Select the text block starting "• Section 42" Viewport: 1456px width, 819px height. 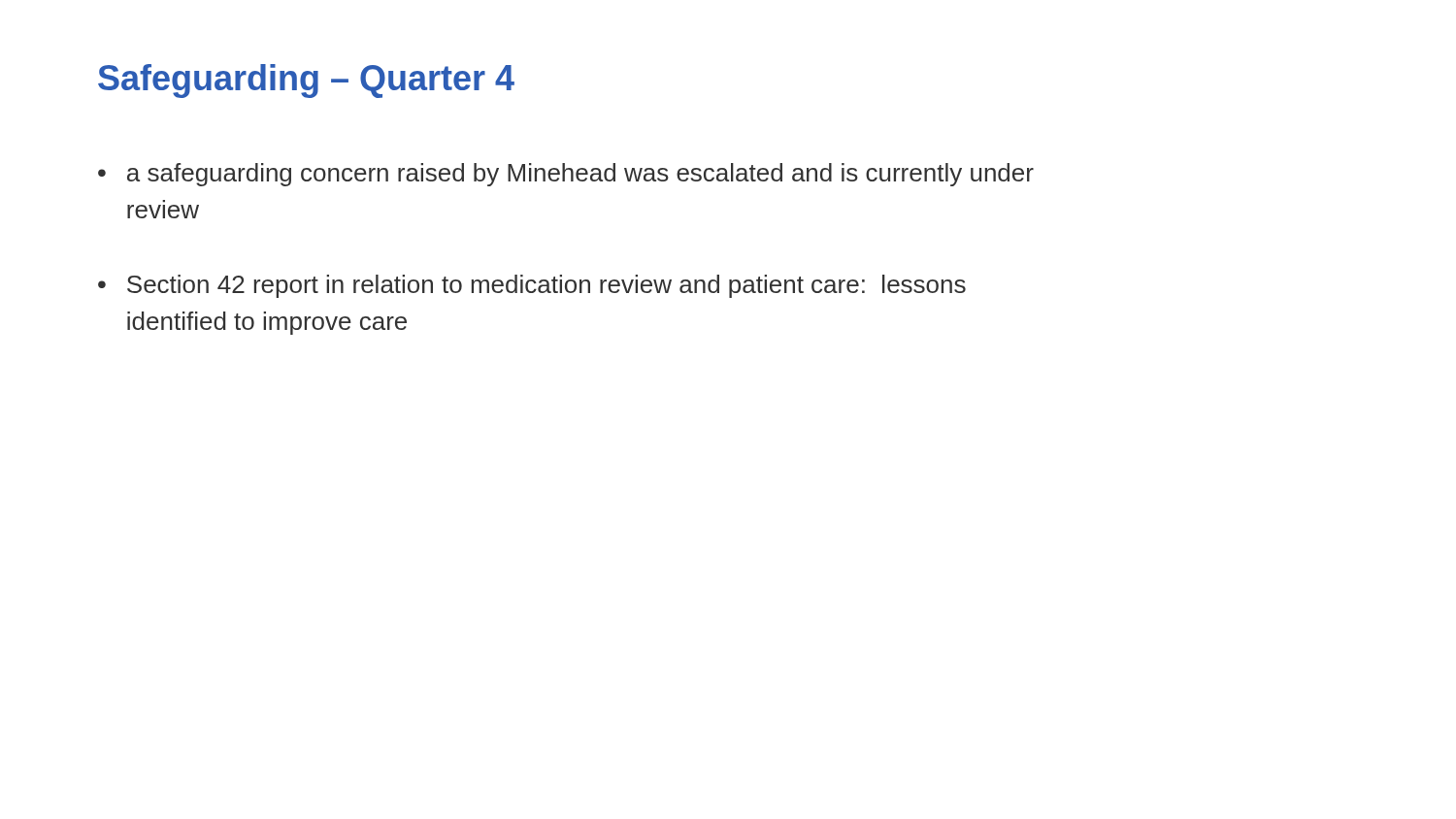(532, 304)
